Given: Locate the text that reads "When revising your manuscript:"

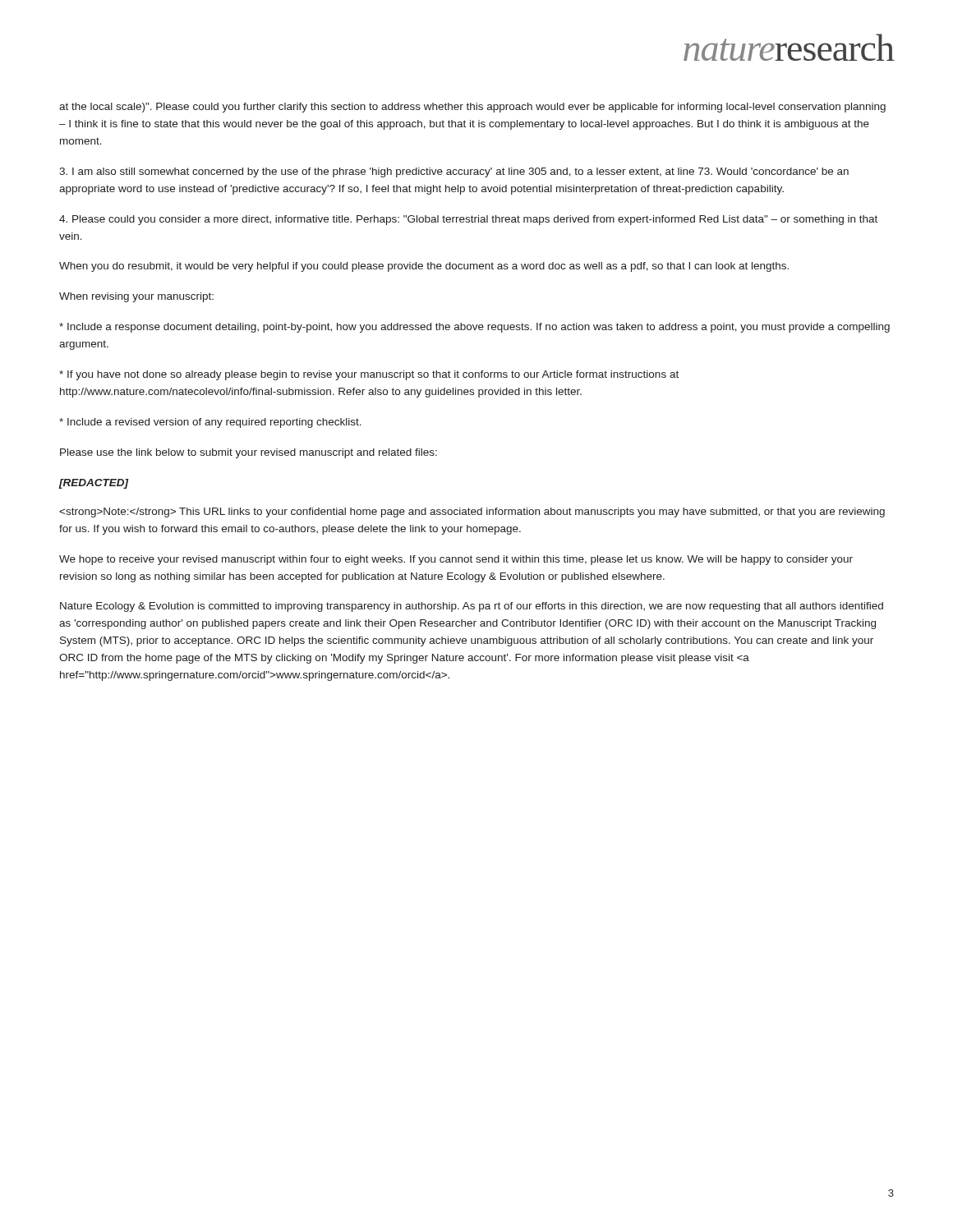Looking at the screenshot, I should pos(137,296).
